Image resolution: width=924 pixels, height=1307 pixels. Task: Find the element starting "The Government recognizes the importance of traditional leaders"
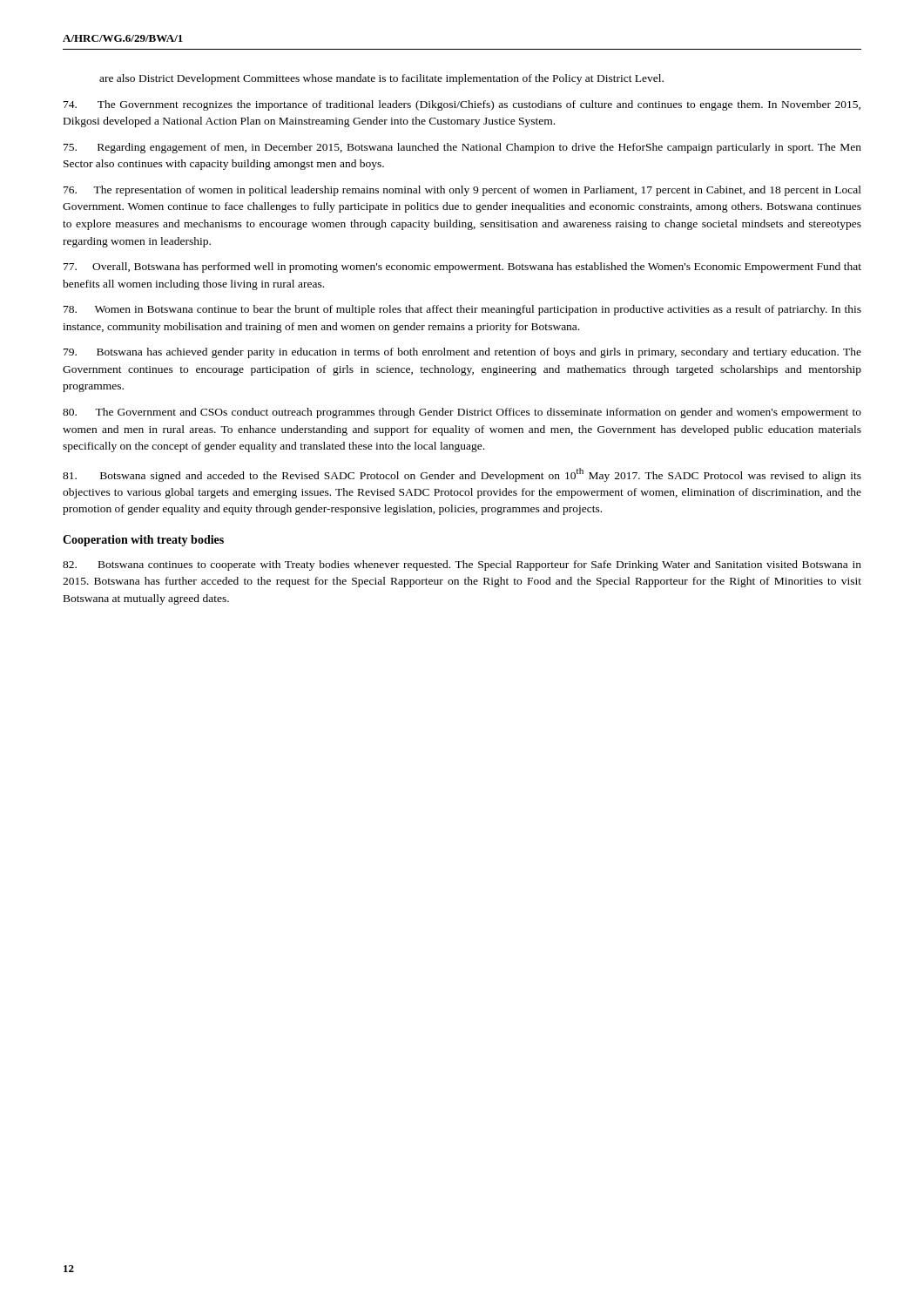462,112
